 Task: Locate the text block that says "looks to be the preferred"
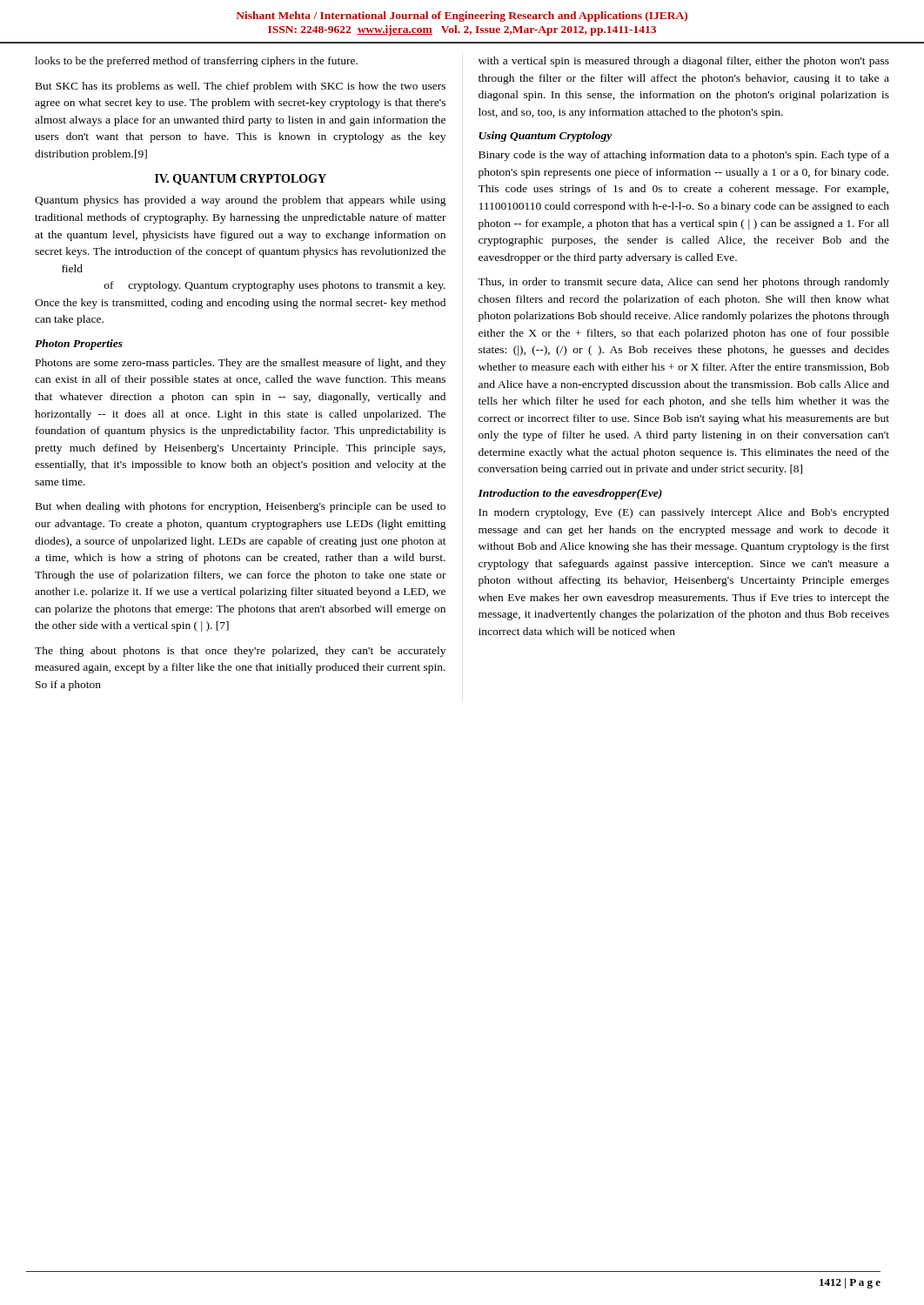coord(240,61)
